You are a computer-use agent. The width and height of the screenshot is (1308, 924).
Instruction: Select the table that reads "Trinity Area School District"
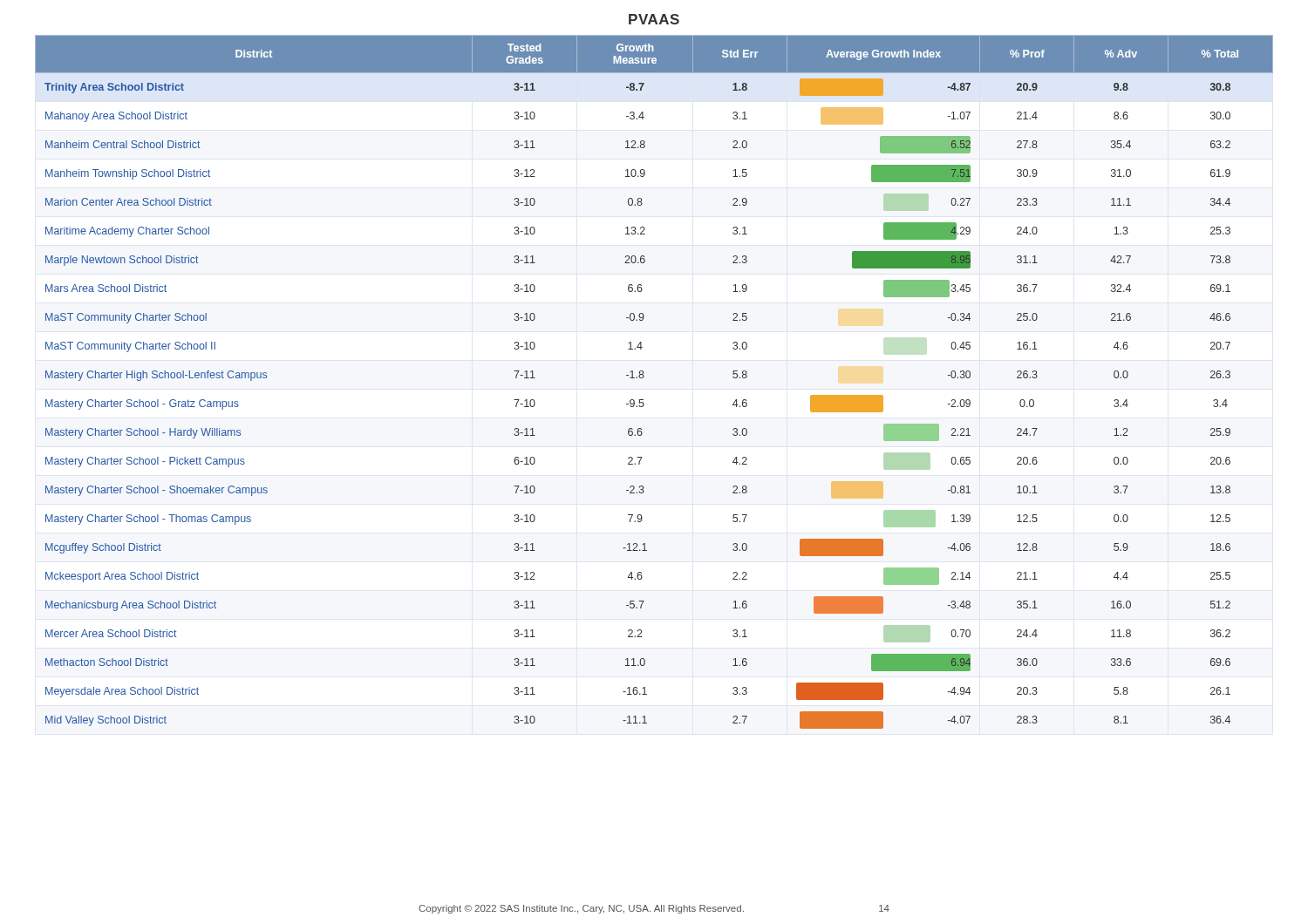pos(654,385)
